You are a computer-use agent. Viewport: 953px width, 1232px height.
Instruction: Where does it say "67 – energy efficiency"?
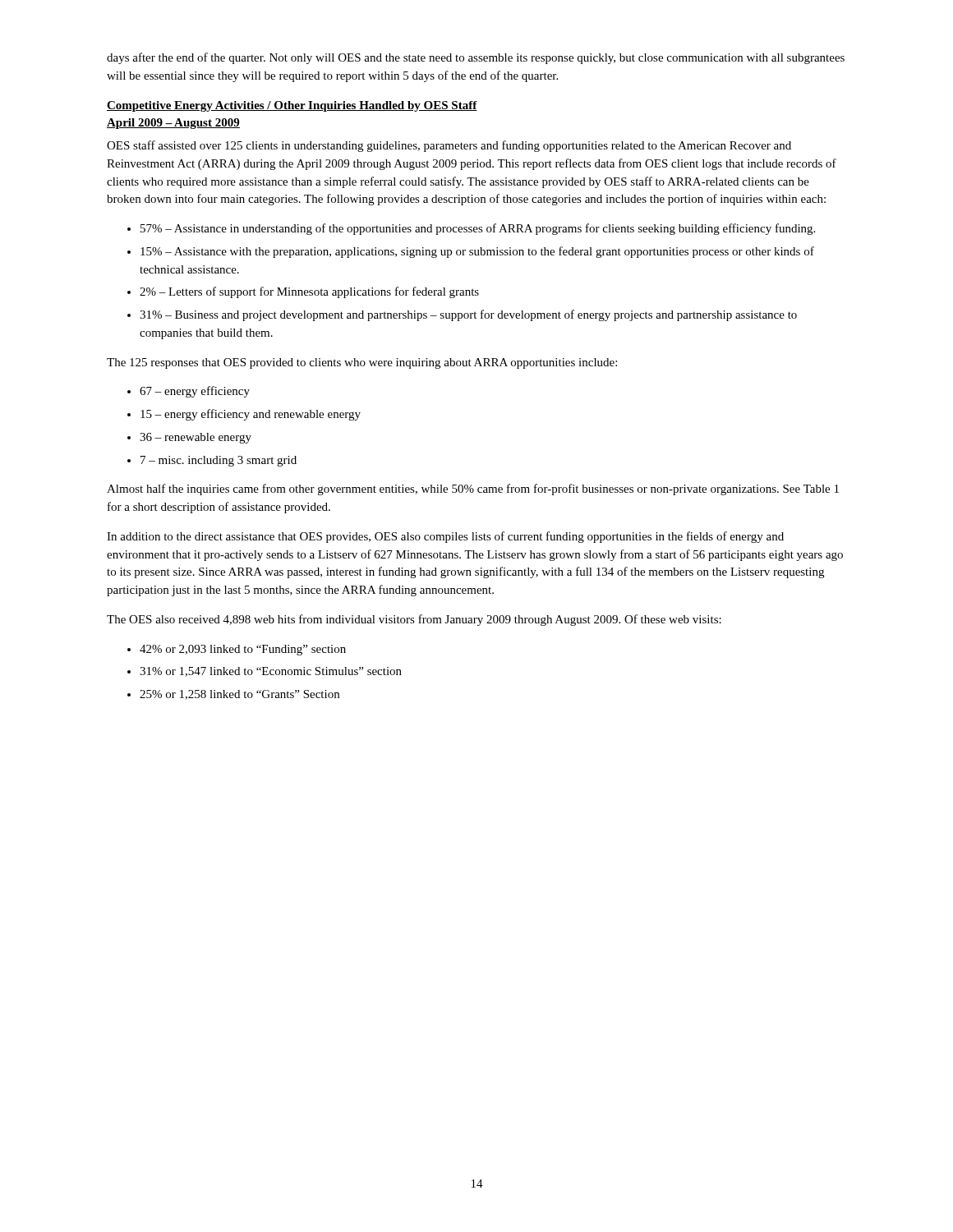coord(195,391)
